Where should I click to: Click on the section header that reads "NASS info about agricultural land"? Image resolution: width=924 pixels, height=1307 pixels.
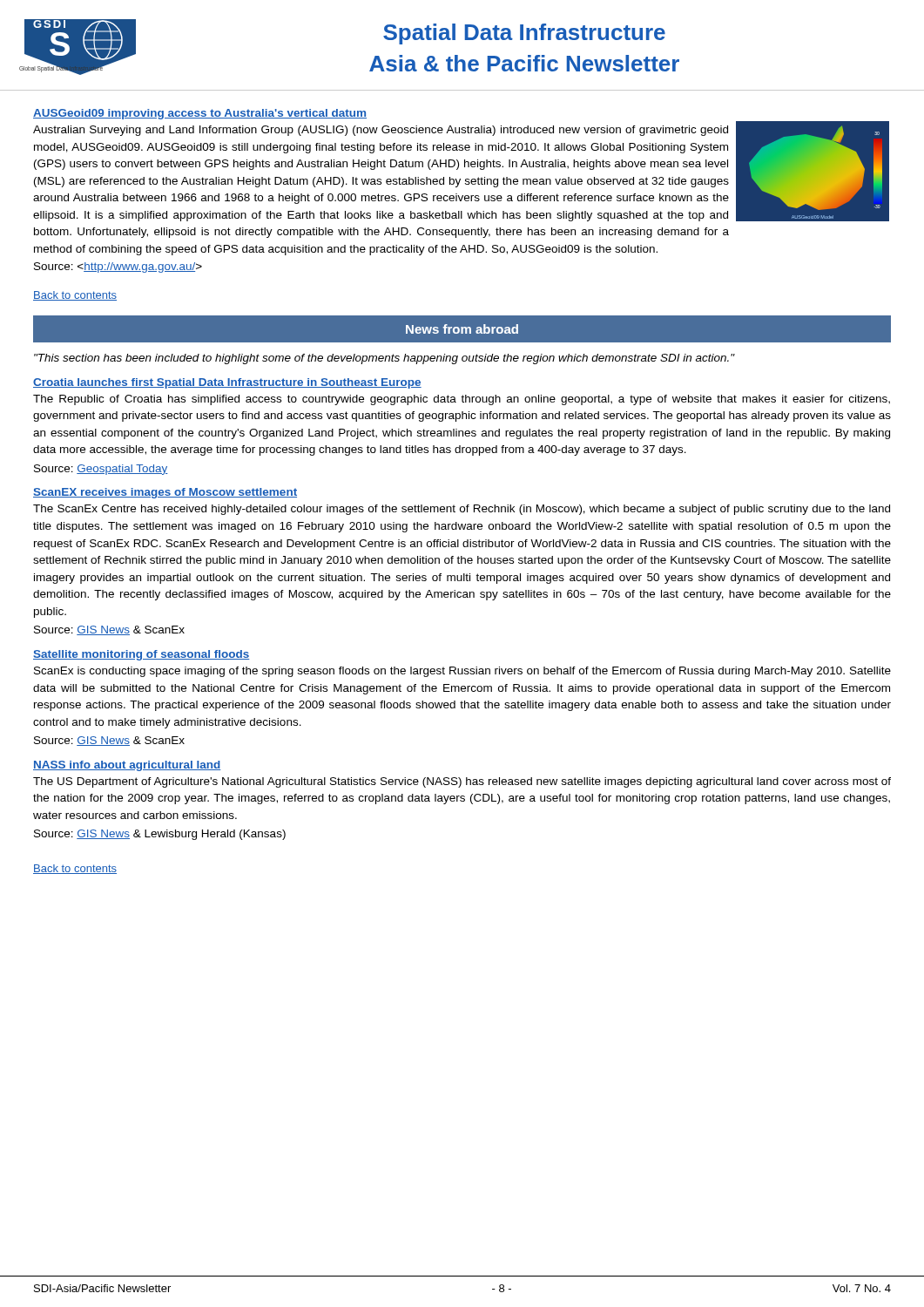point(127,764)
